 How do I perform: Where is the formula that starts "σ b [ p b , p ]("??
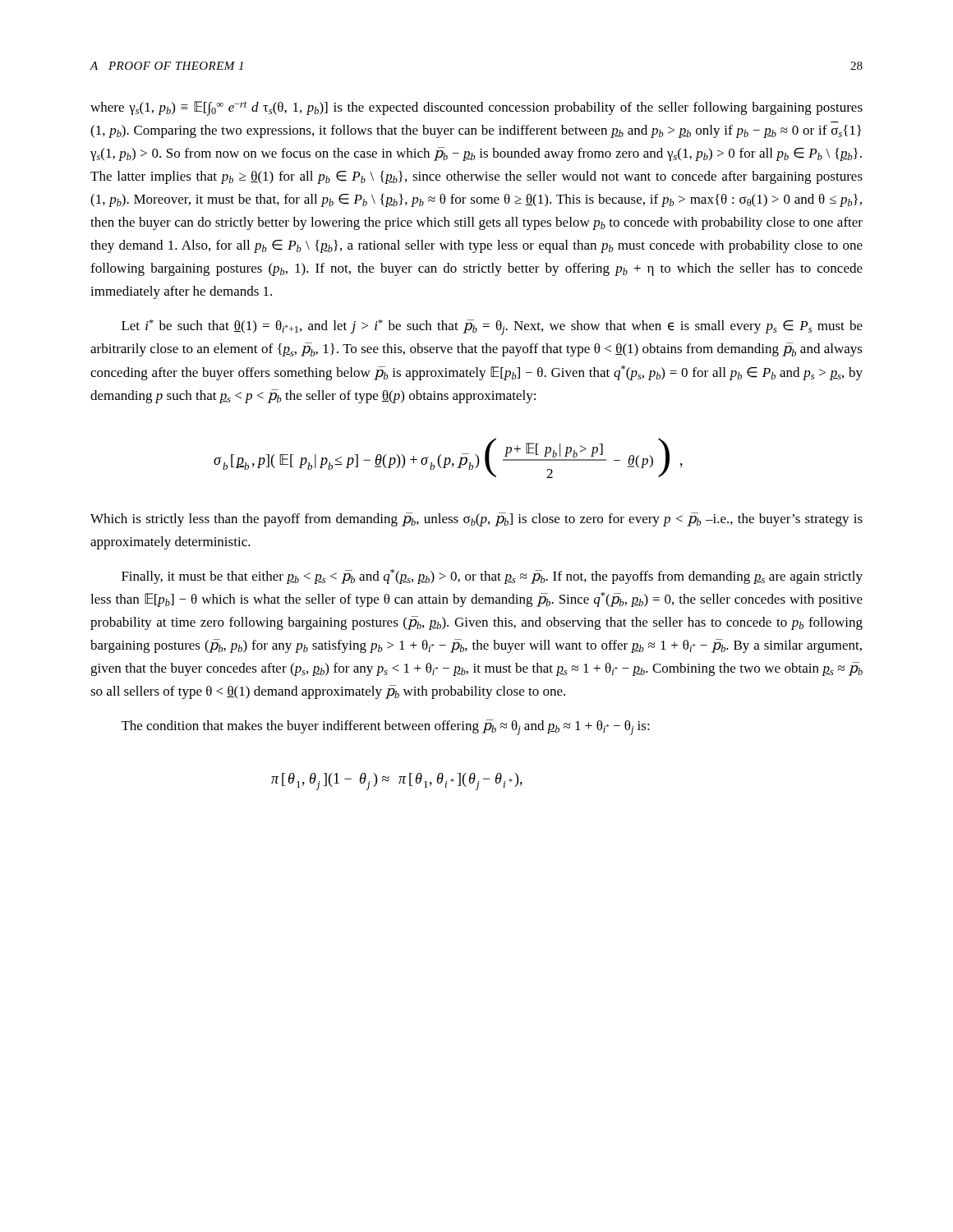click(x=476, y=460)
